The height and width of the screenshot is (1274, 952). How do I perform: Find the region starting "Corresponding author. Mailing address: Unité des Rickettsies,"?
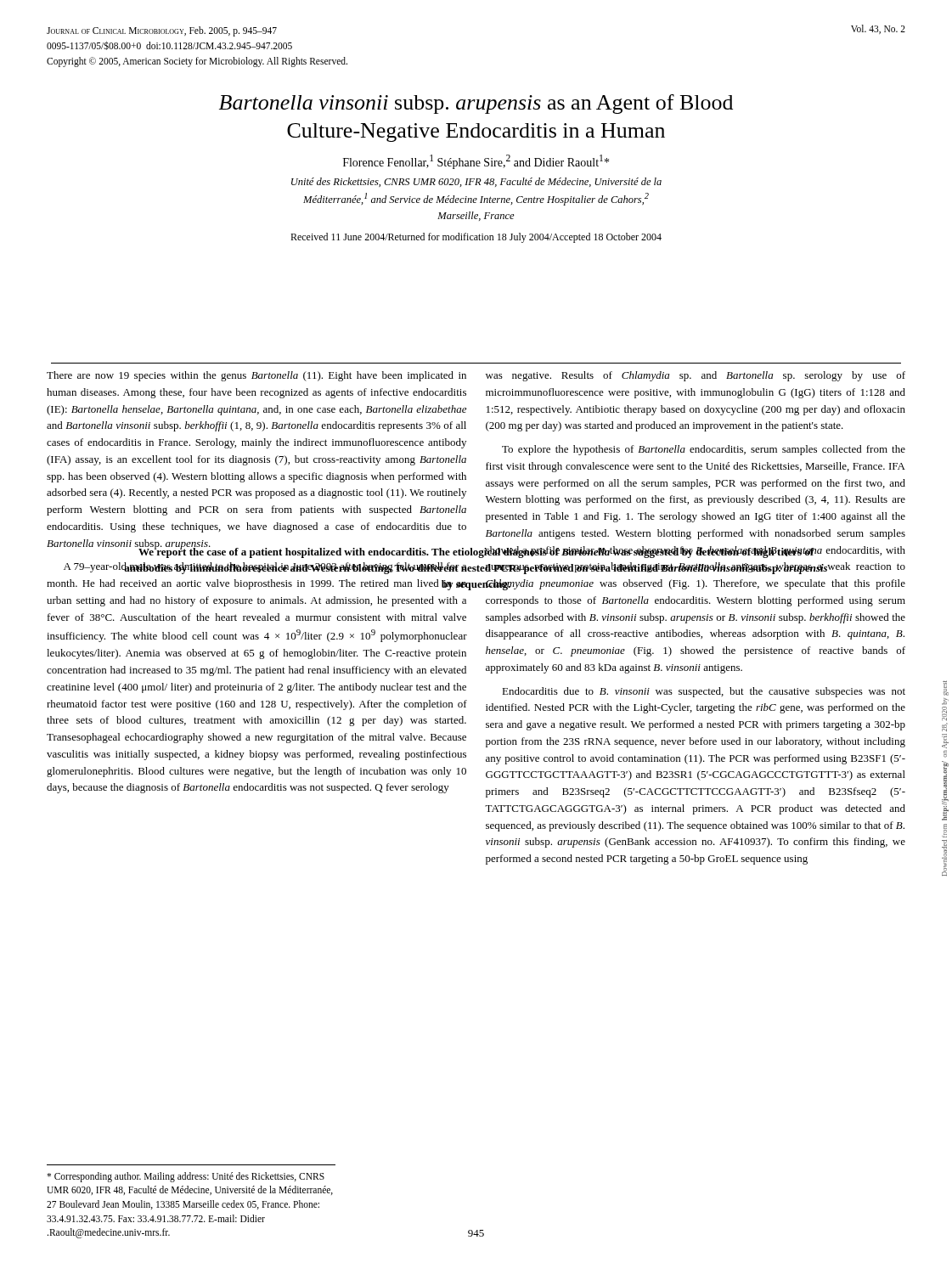(x=190, y=1204)
